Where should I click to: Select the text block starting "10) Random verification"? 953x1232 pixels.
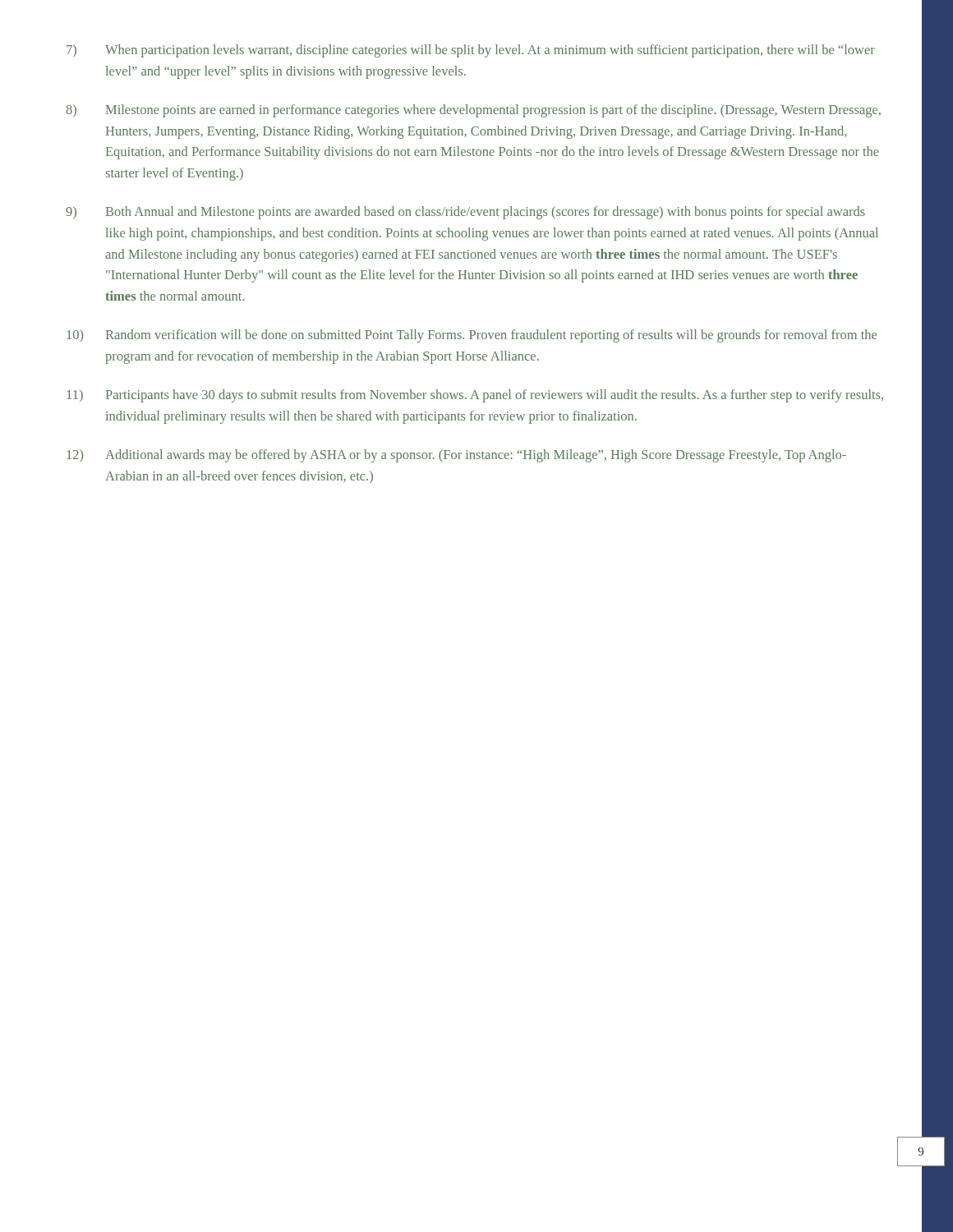[476, 346]
